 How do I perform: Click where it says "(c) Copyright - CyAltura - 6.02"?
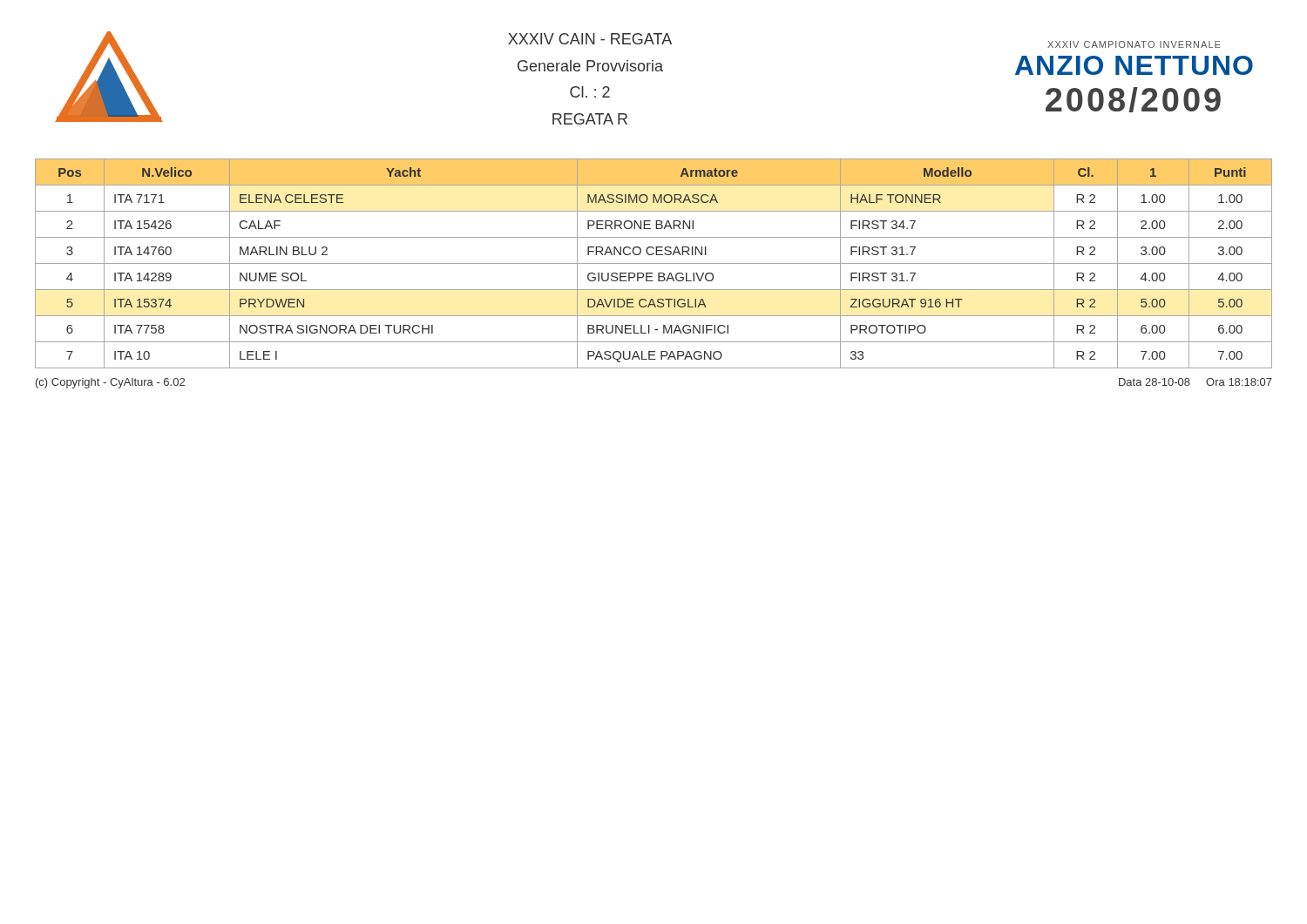(110, 382)
